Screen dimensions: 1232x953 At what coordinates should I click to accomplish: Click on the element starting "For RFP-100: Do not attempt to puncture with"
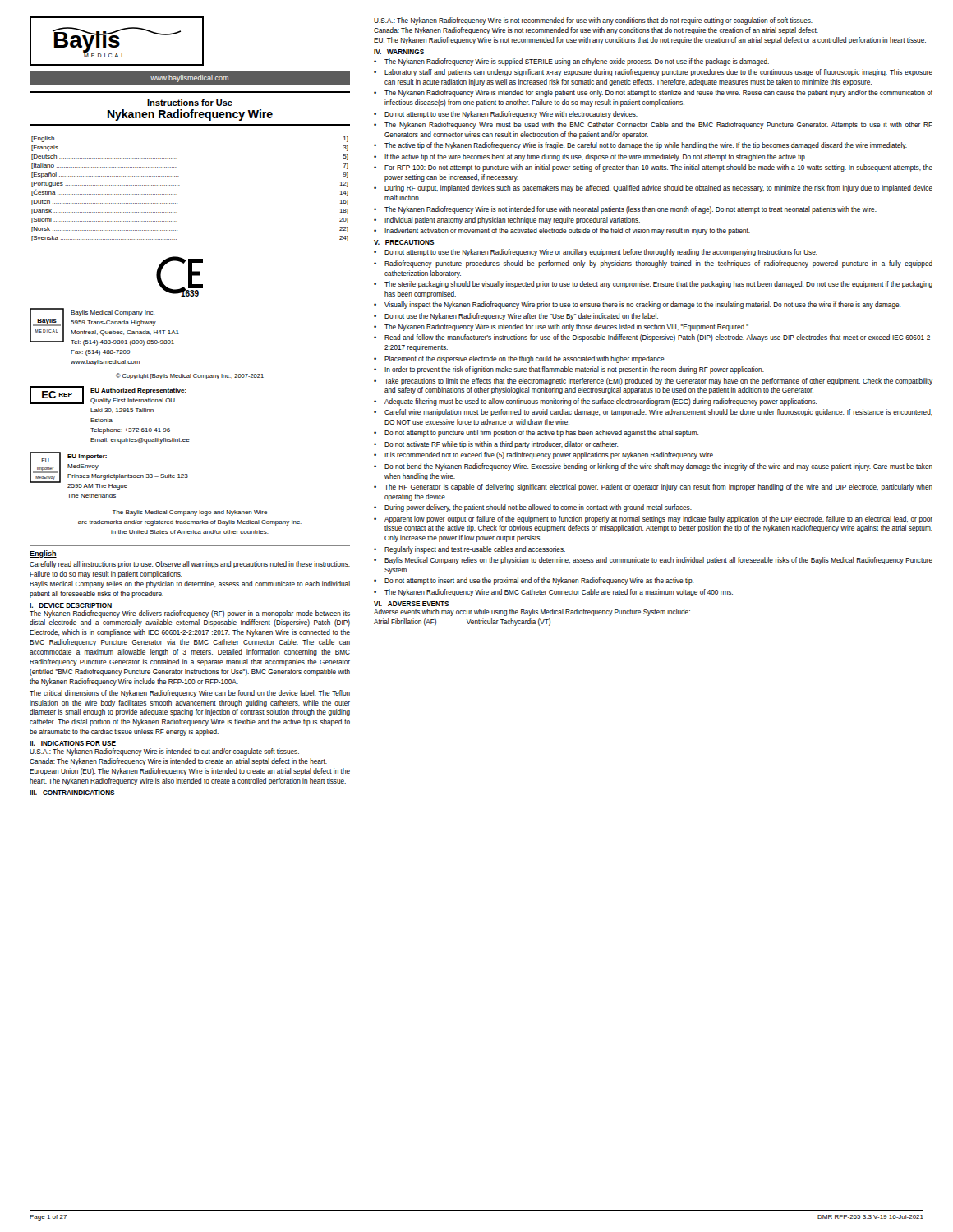(x=658, y=173)
